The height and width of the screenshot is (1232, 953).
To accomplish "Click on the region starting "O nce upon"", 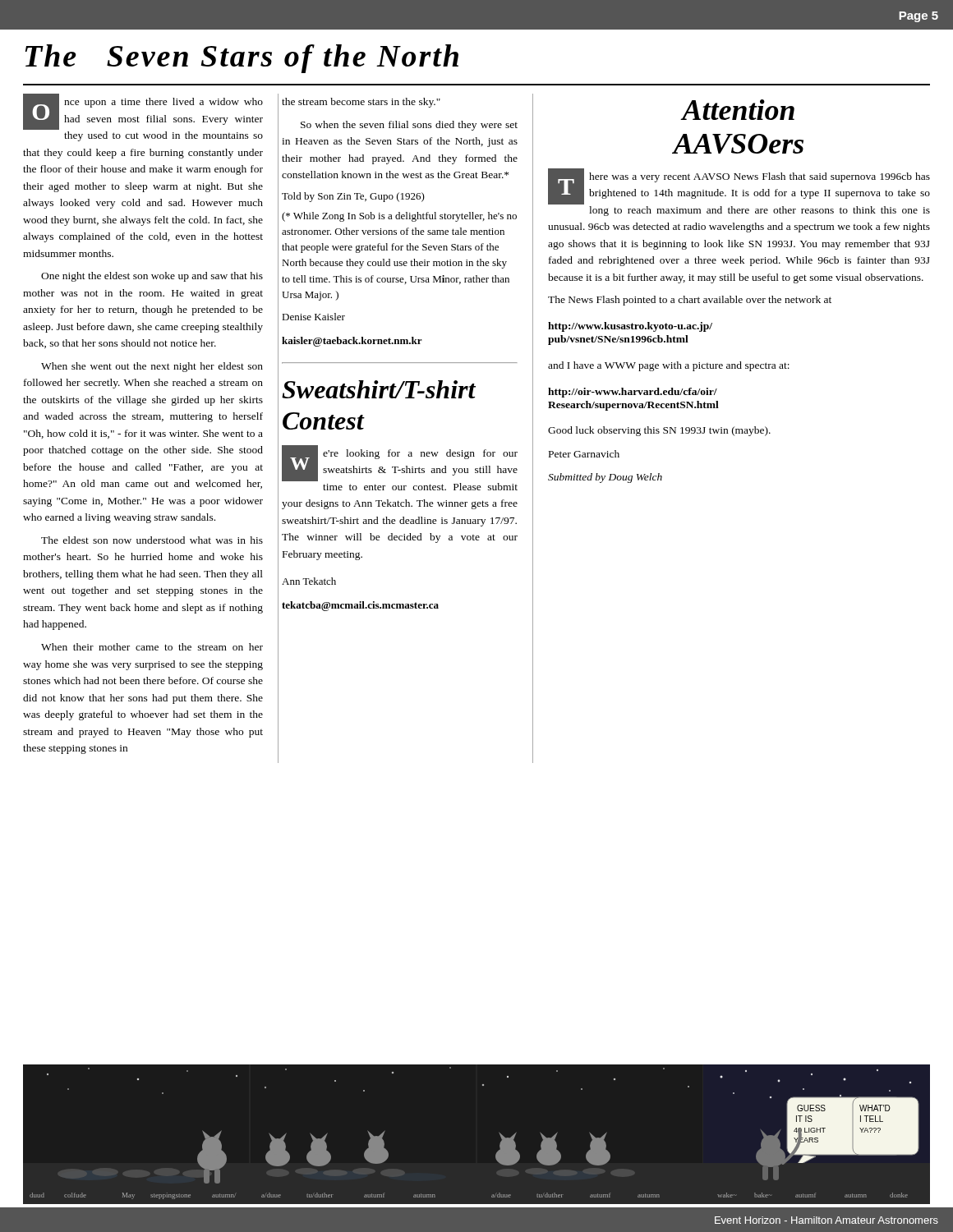I will click(x=143, y=178).
